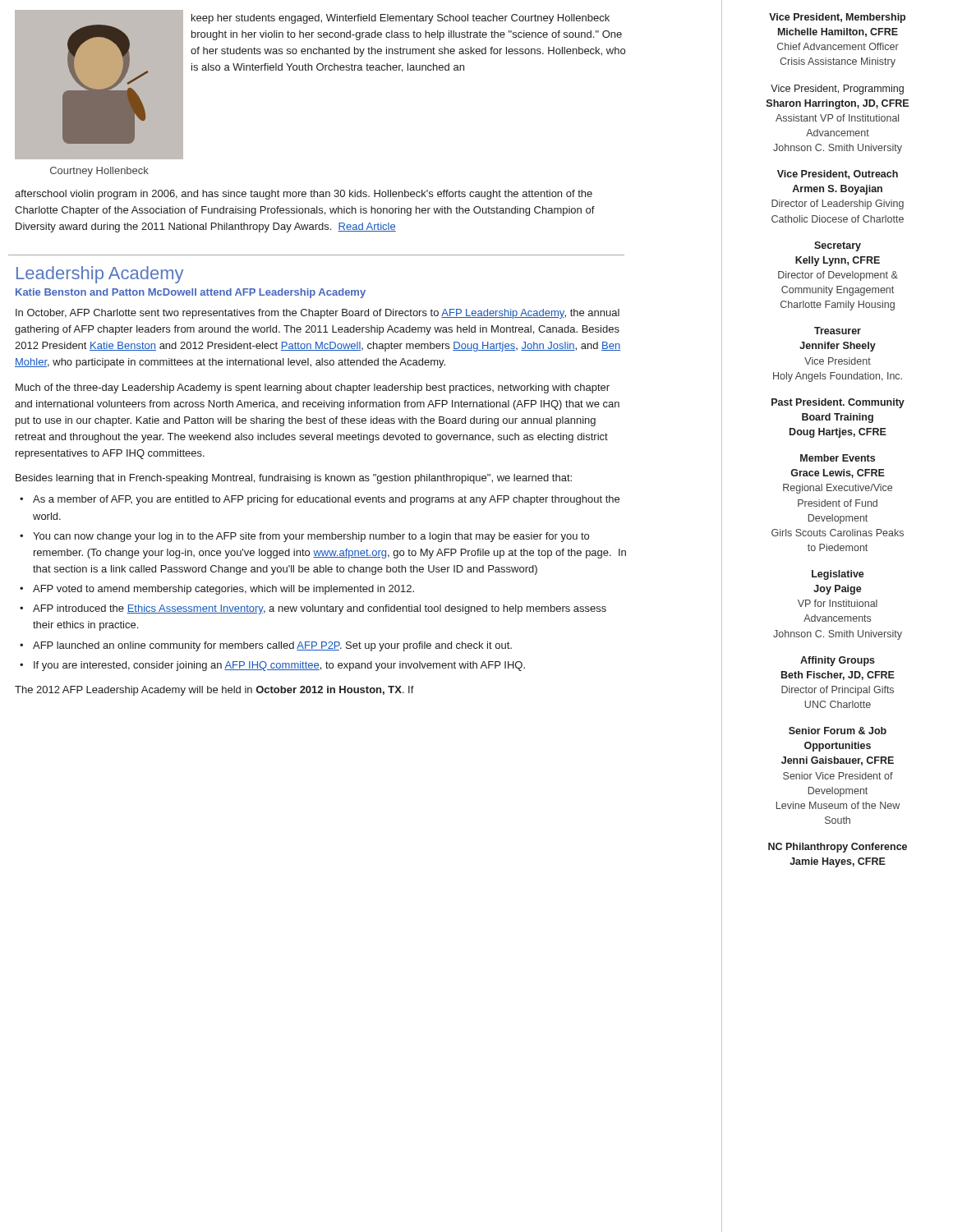This screenshot has width=953, height=1232.
Task: Where is the passage that starts "AFP voted to amend membership categories, which"?
Action: [x=327, y=437]
